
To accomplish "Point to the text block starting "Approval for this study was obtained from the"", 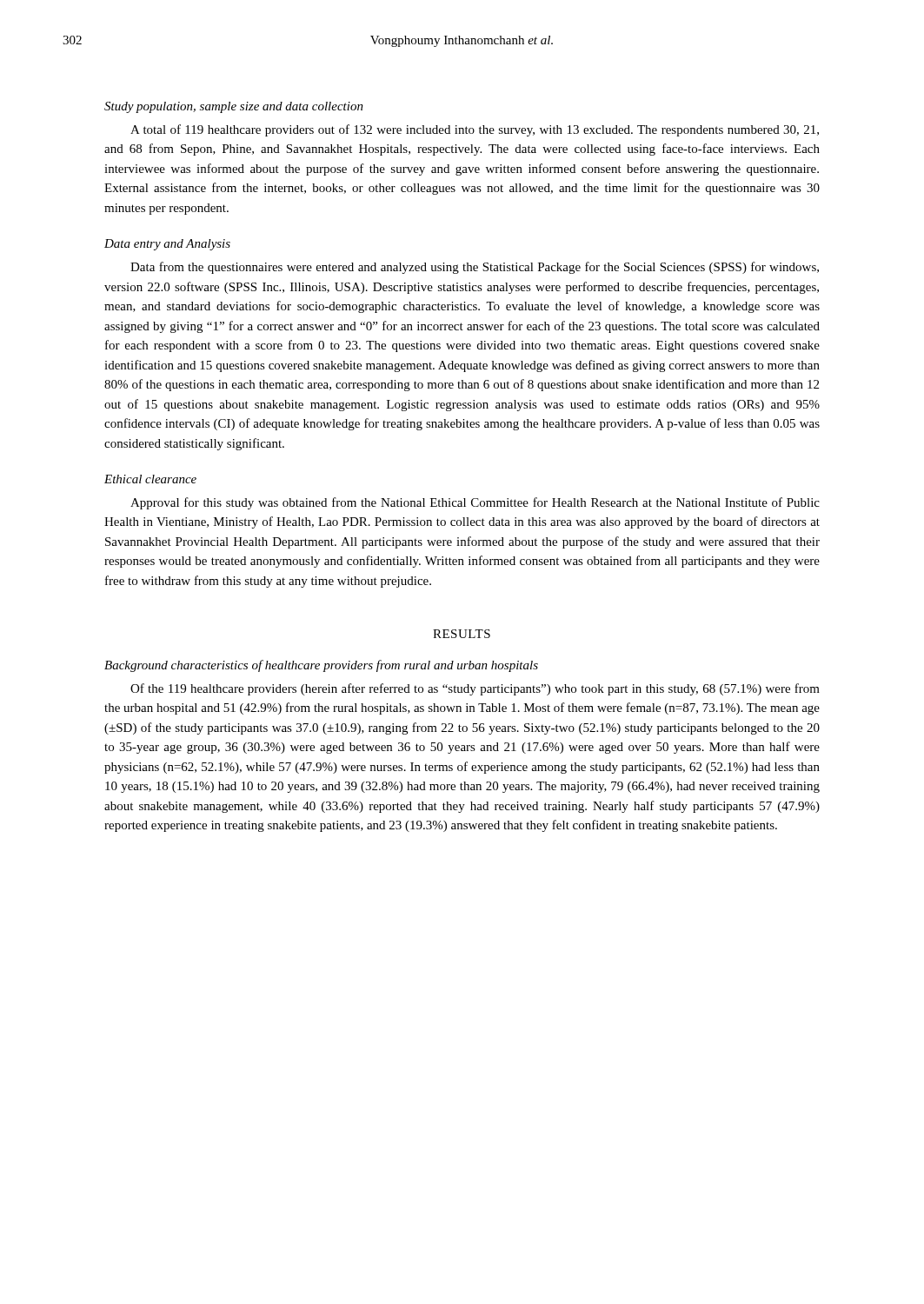I will point(462,541).
